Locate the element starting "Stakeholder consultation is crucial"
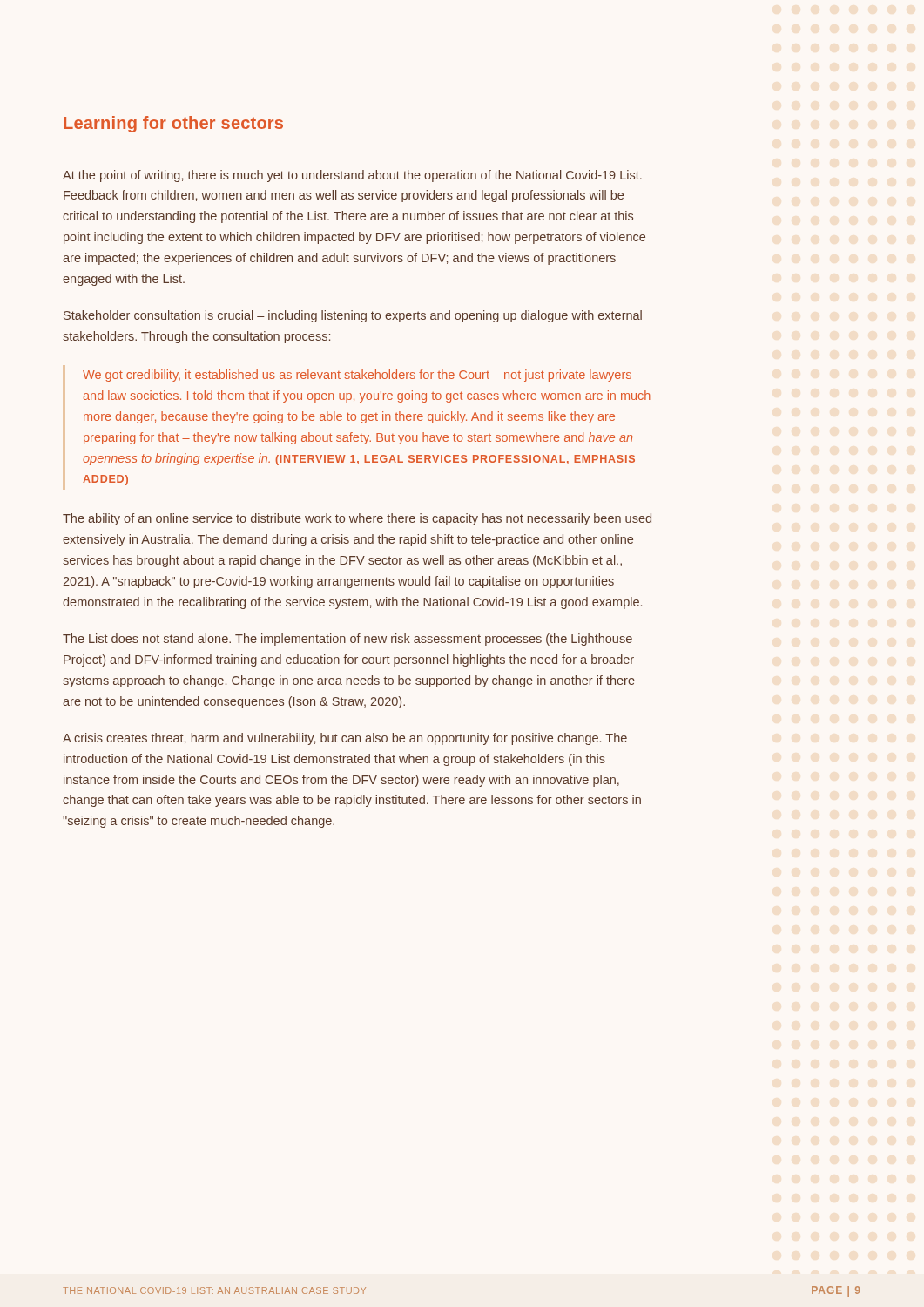 click(x=359, y=327)
